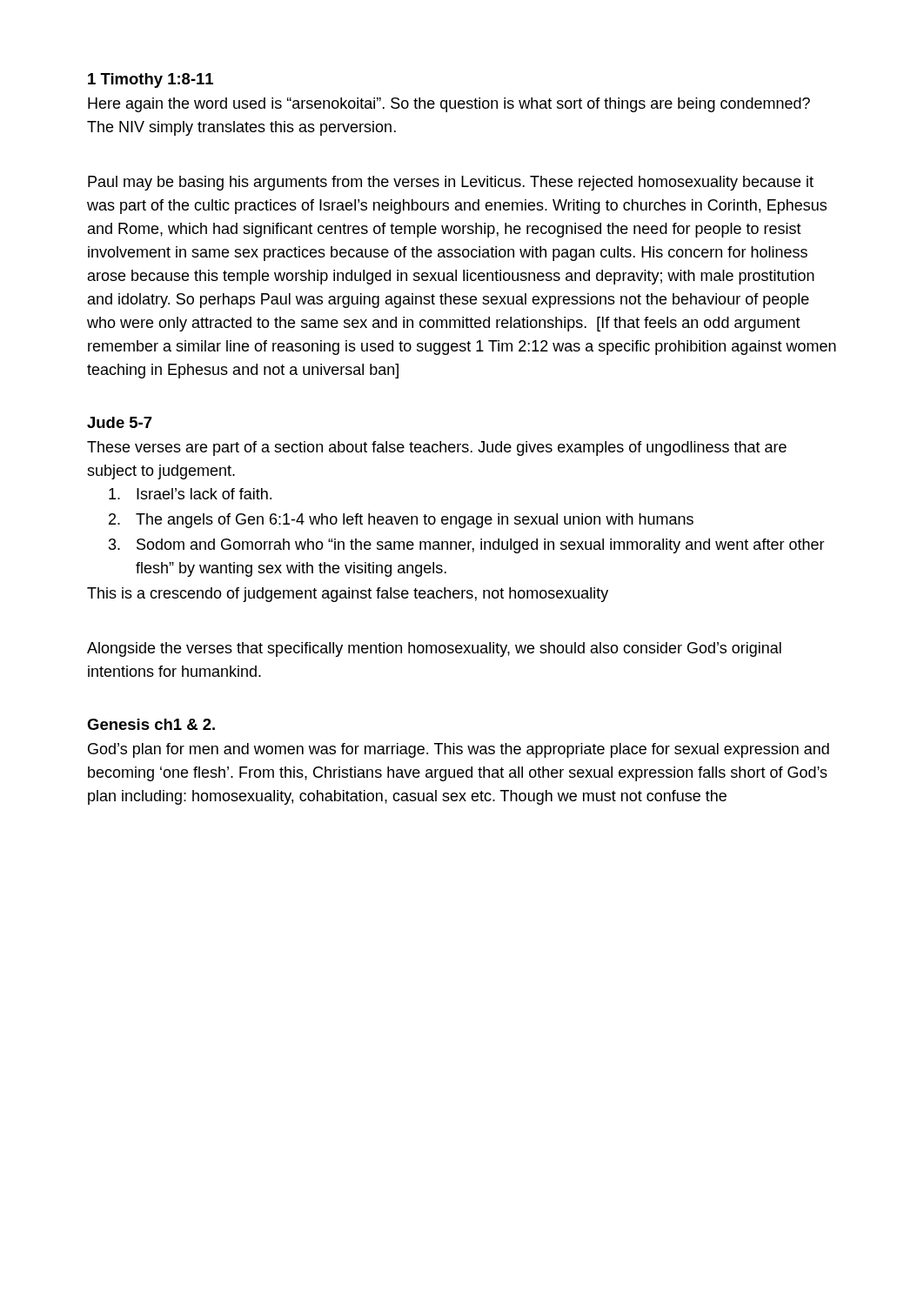Viewport: 924px width, 1305px height.
Task: Select the text starting "1 Timothy 1:8-11"
Action: point(150,79)
